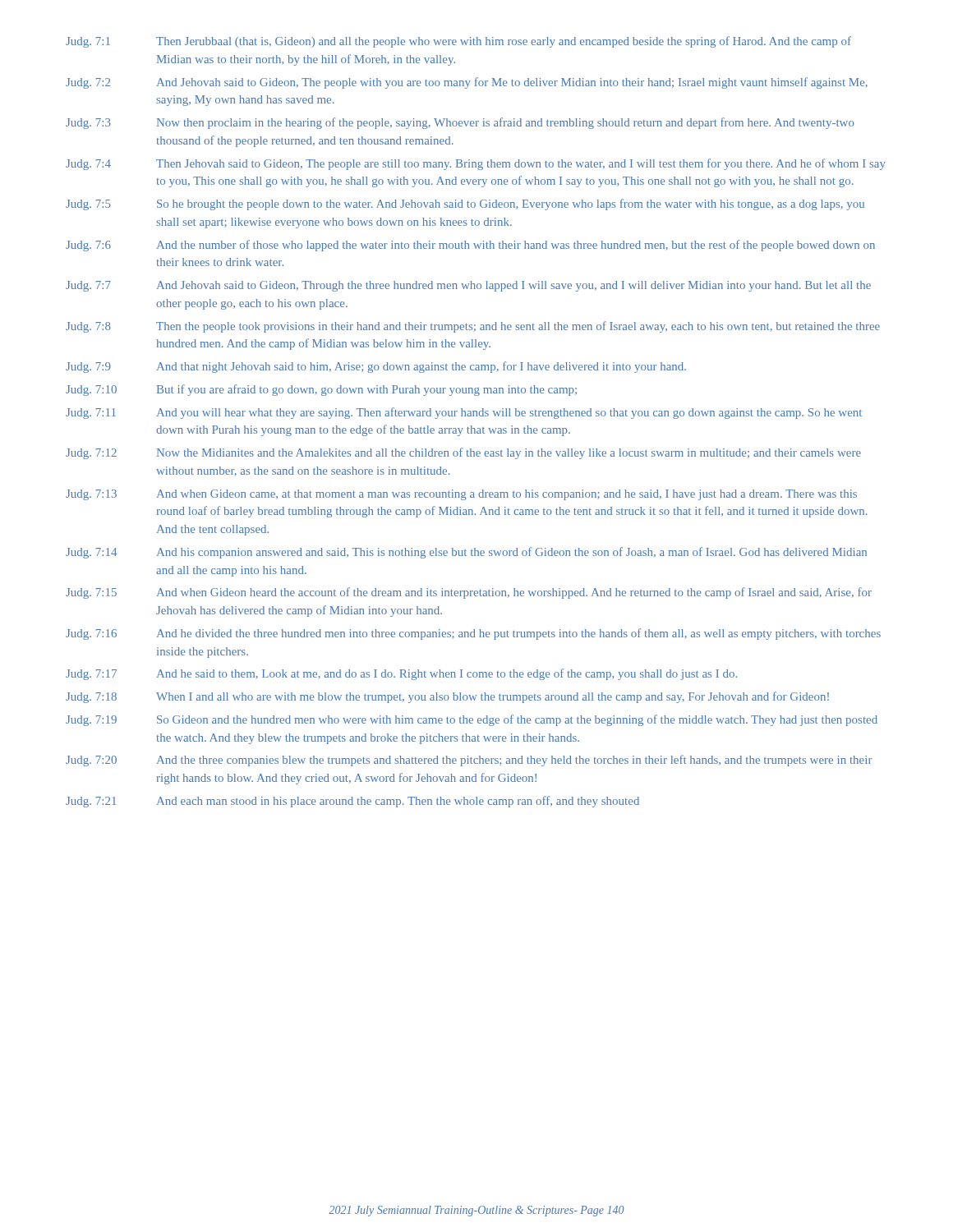The height and width of the screenshot is (1232, 953).
Task: Locate the block of text that opens with "Judg. 7:20 And"
Action: click(476, 770)
